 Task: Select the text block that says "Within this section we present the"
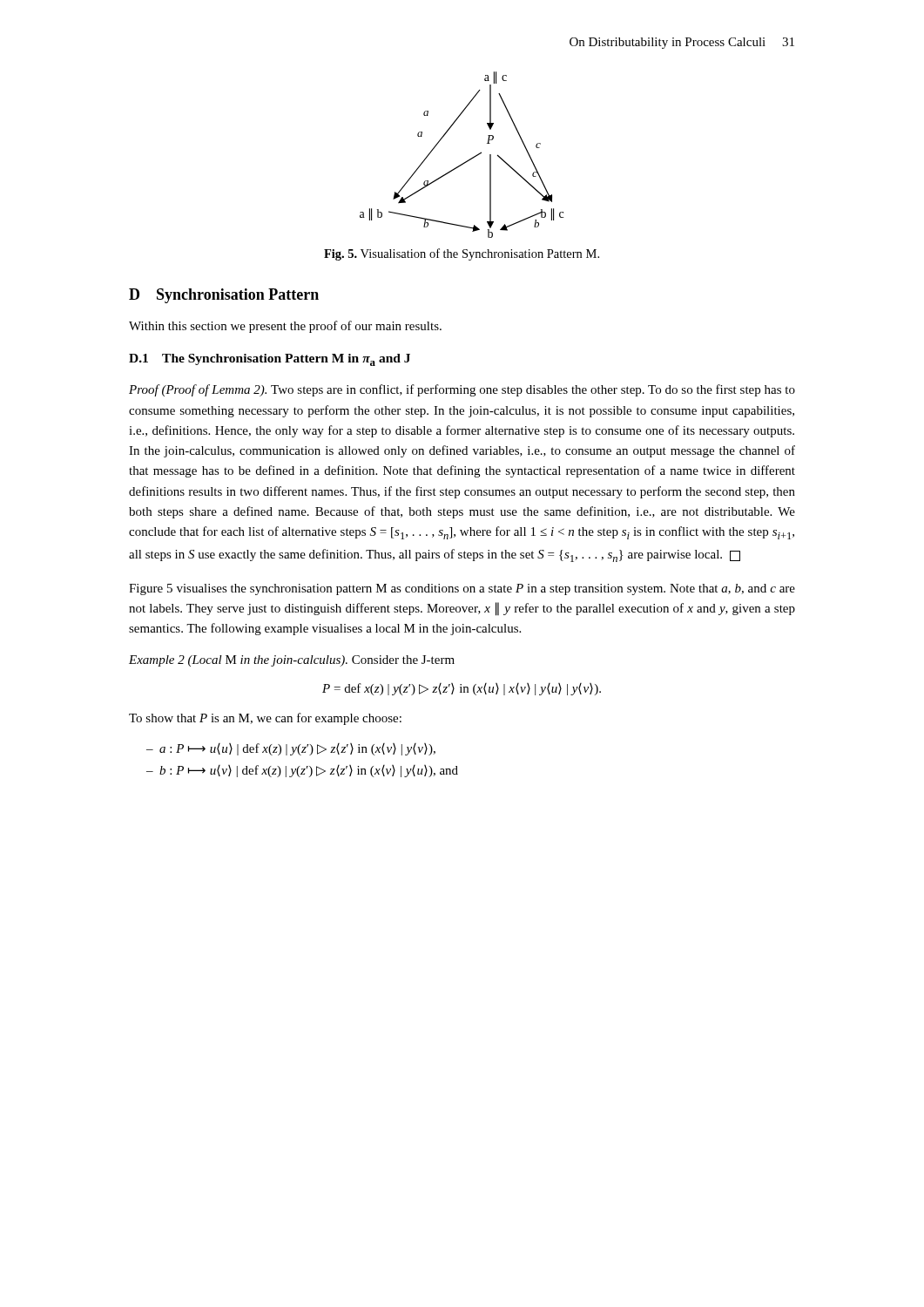tap(286, 326)
